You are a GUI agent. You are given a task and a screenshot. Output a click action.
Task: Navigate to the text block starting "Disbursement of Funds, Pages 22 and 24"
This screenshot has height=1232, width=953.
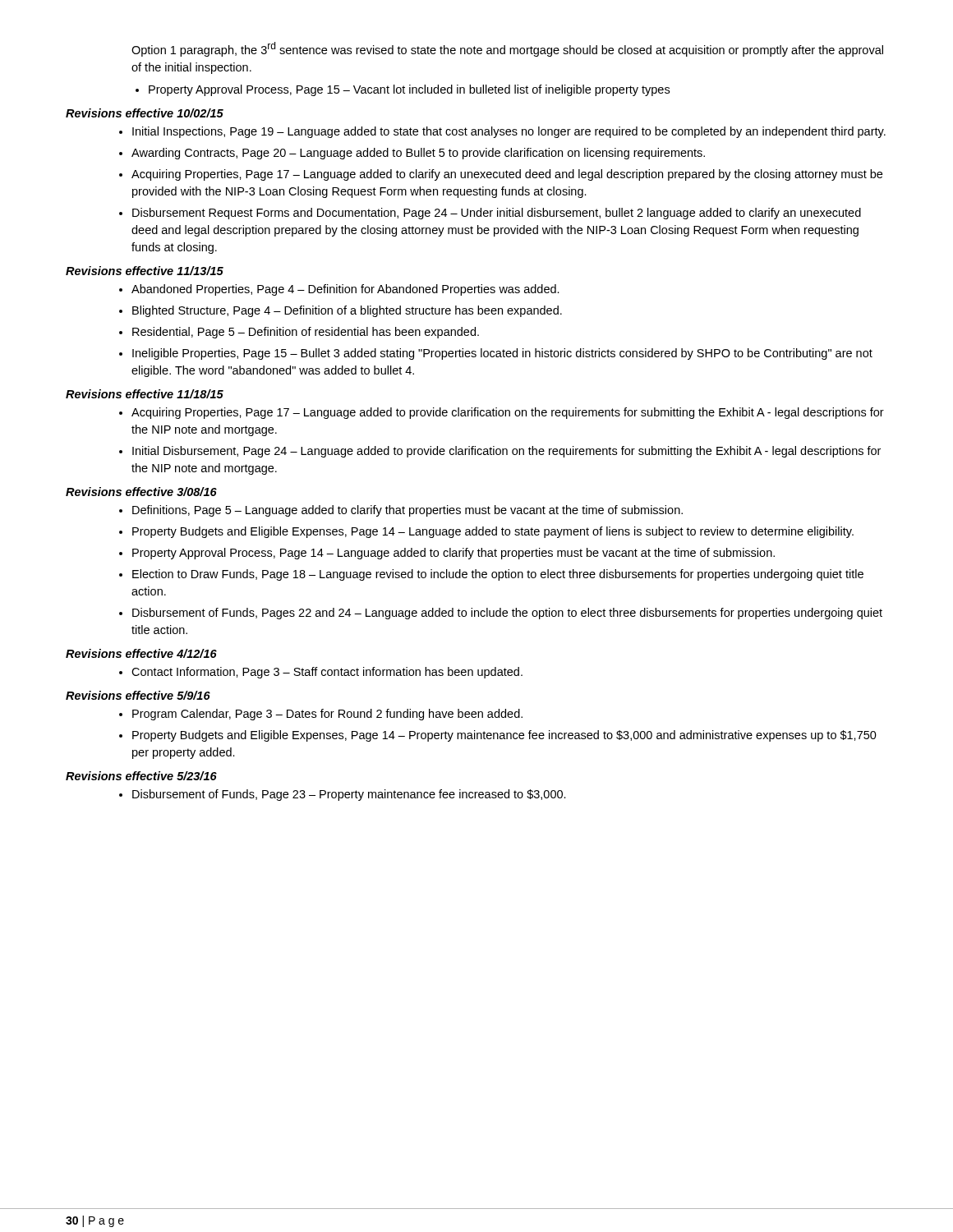507,621
